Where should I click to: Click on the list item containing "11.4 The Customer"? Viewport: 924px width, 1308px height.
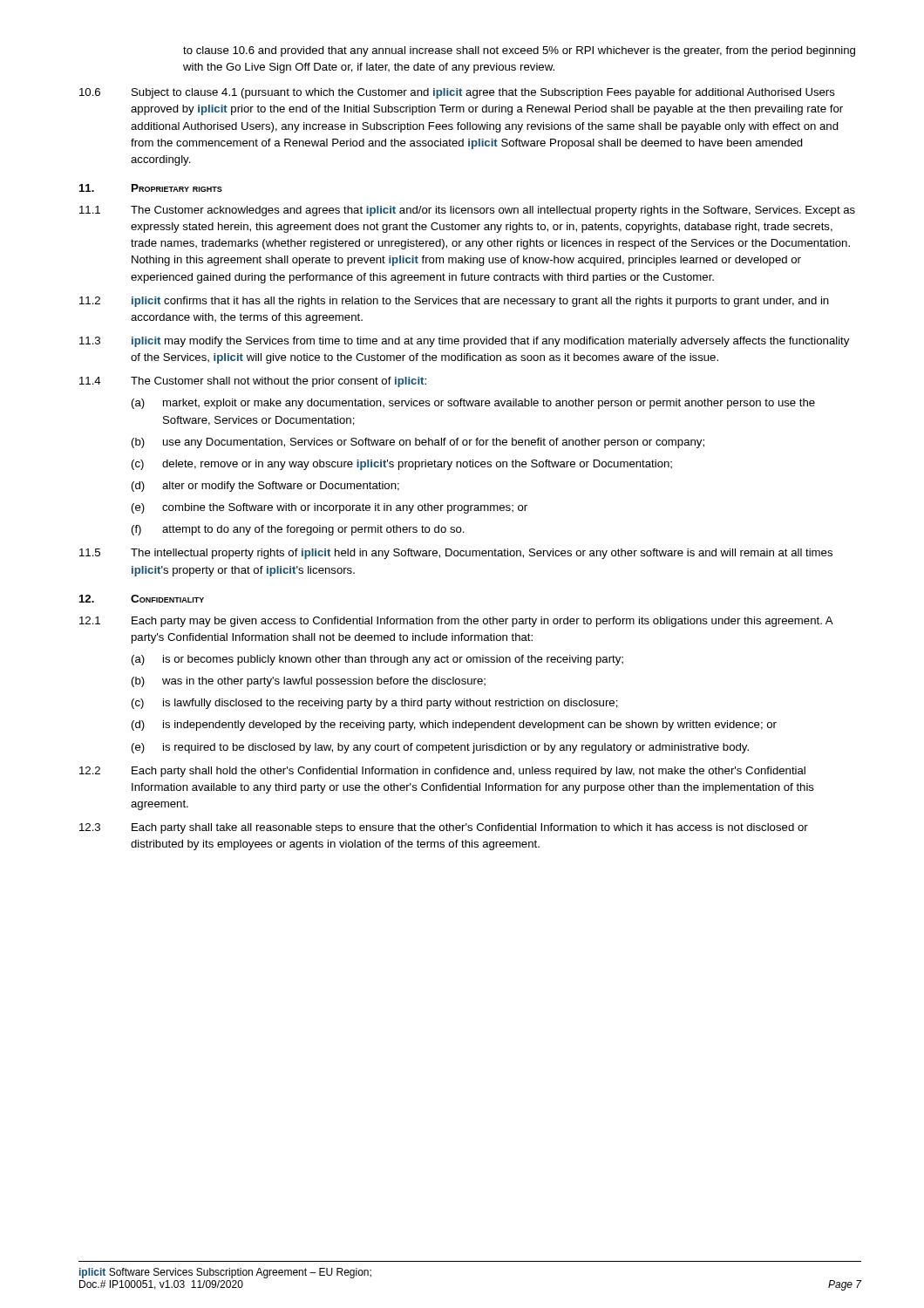253,382
